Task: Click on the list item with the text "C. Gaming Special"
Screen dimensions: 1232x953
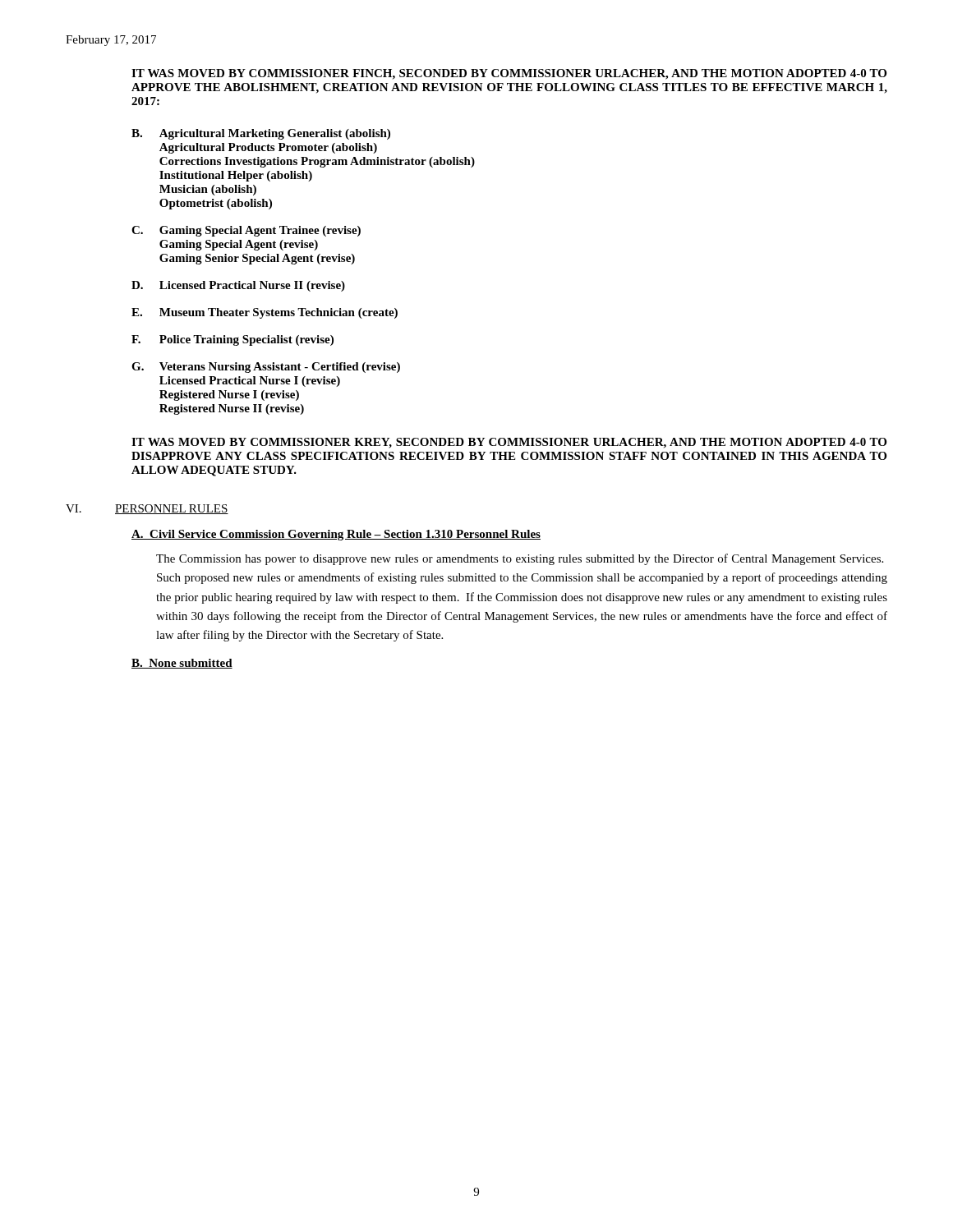Action: point(246,244)
